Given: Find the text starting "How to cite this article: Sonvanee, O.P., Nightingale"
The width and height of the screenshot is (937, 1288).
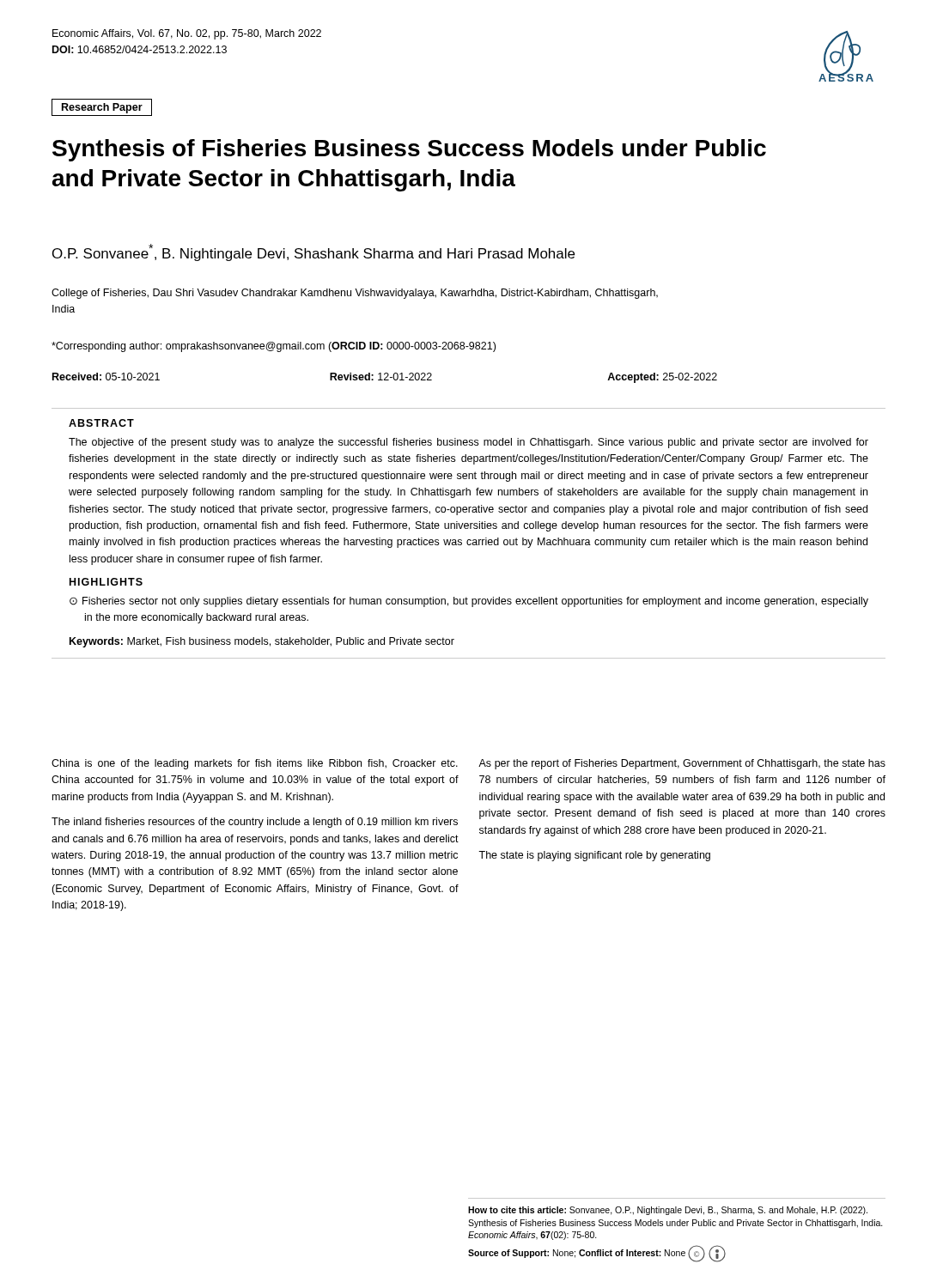Looking at the screenshot, I should coord(677,1233).
